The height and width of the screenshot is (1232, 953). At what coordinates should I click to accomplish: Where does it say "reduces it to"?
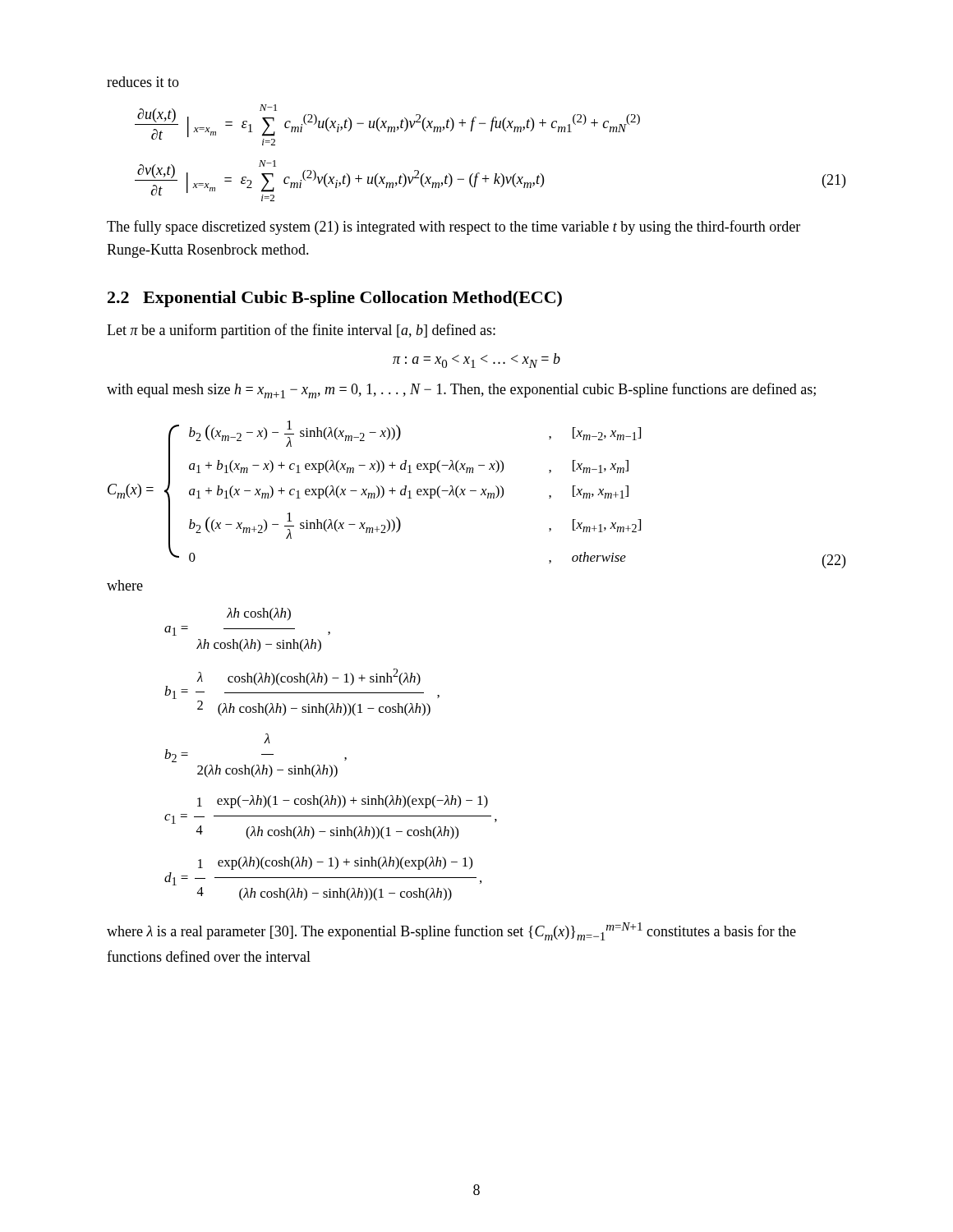(143, 82)
